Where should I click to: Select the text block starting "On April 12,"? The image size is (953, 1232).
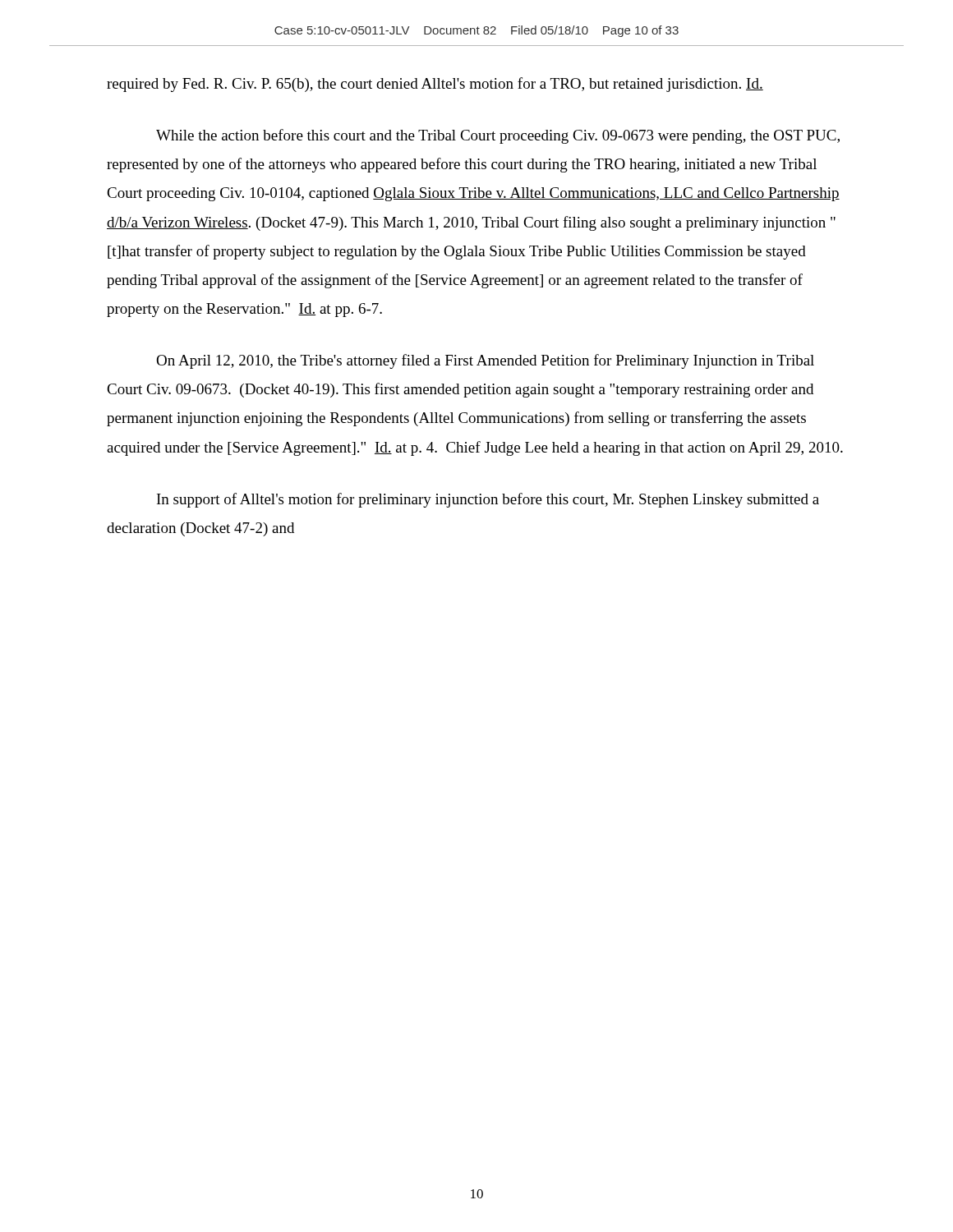click(x=475, y=404)
